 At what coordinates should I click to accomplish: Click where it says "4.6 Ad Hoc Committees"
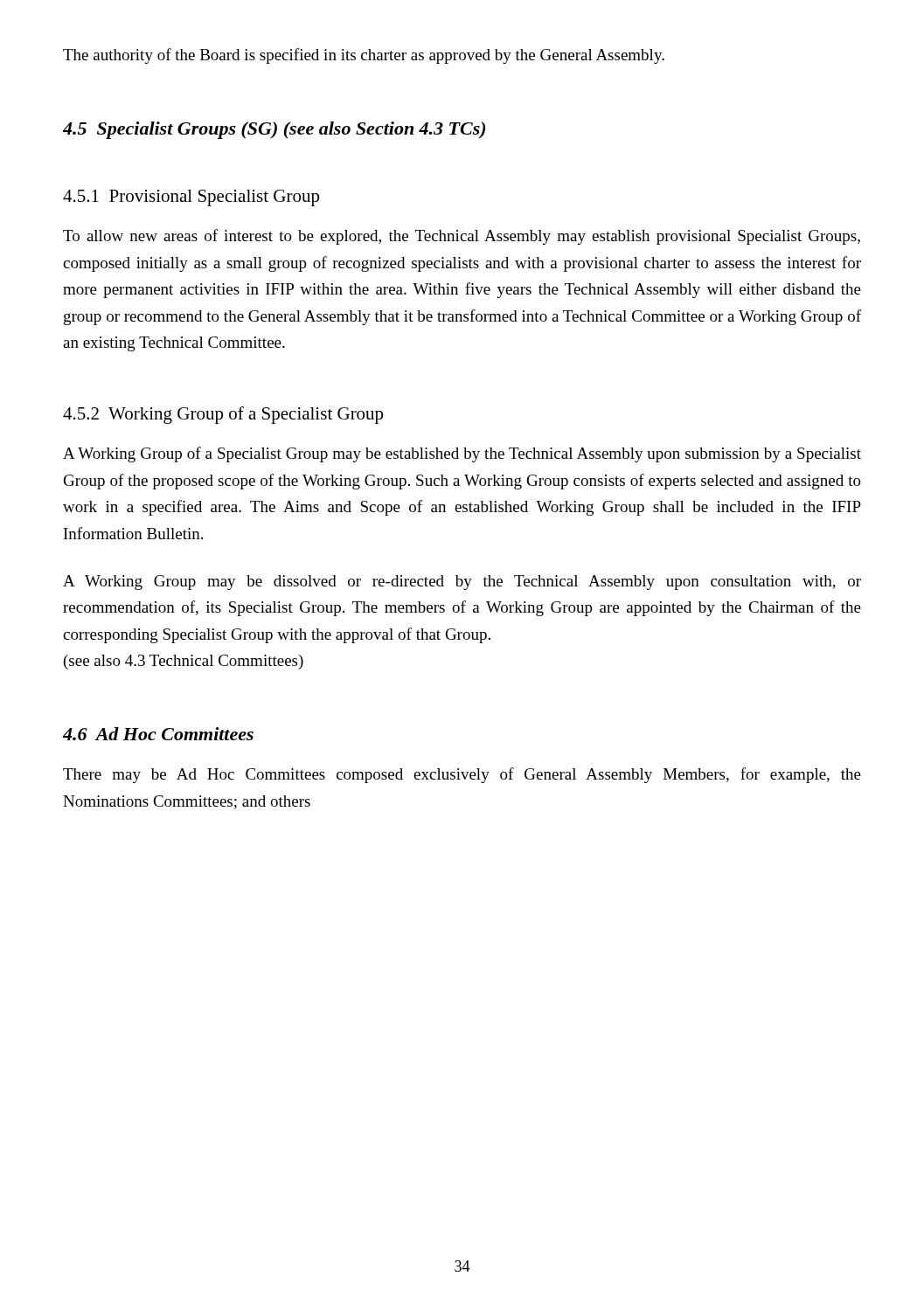158,734
